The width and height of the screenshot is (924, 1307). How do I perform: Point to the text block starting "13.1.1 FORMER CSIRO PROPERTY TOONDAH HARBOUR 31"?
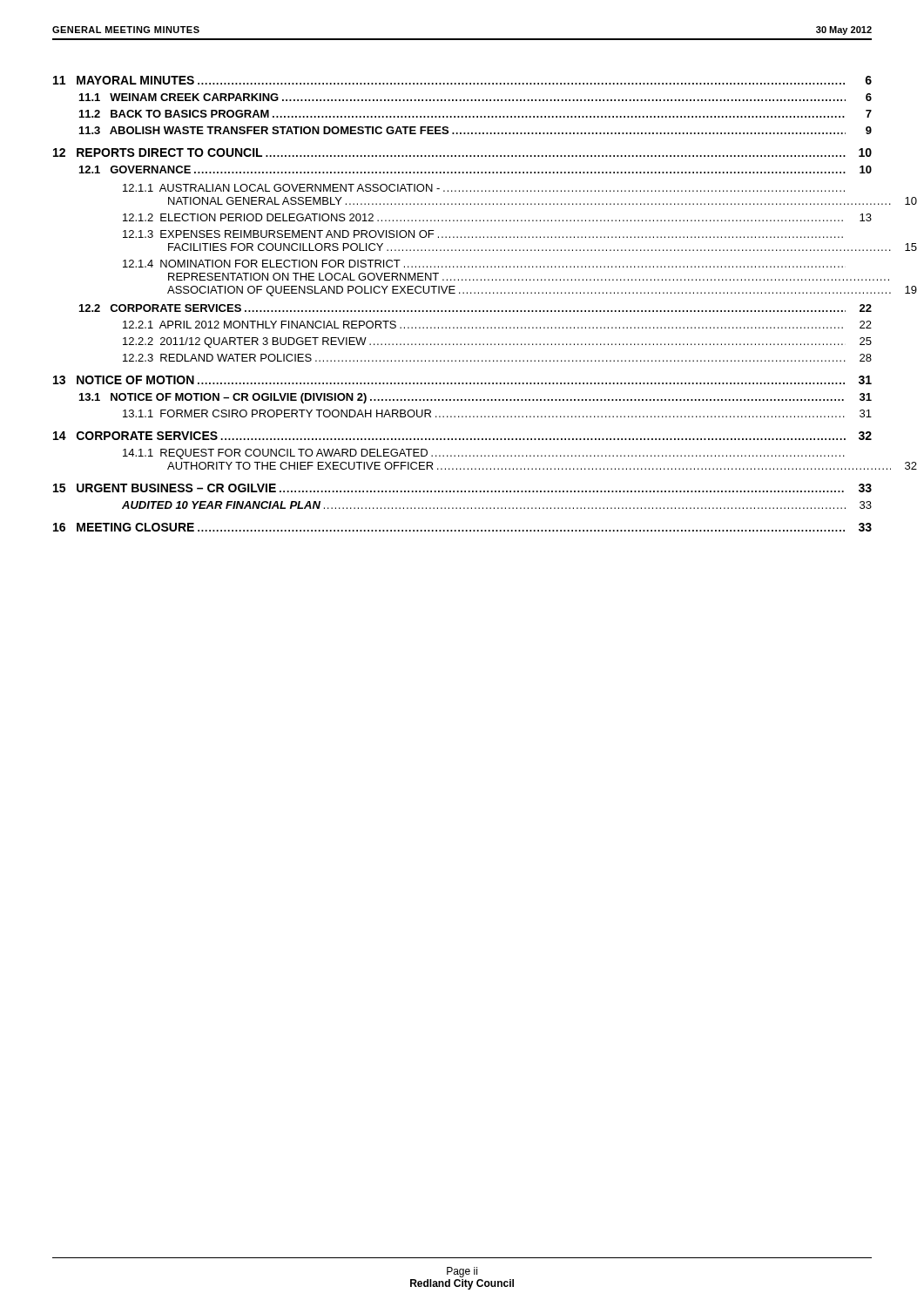tap(497, 413)
